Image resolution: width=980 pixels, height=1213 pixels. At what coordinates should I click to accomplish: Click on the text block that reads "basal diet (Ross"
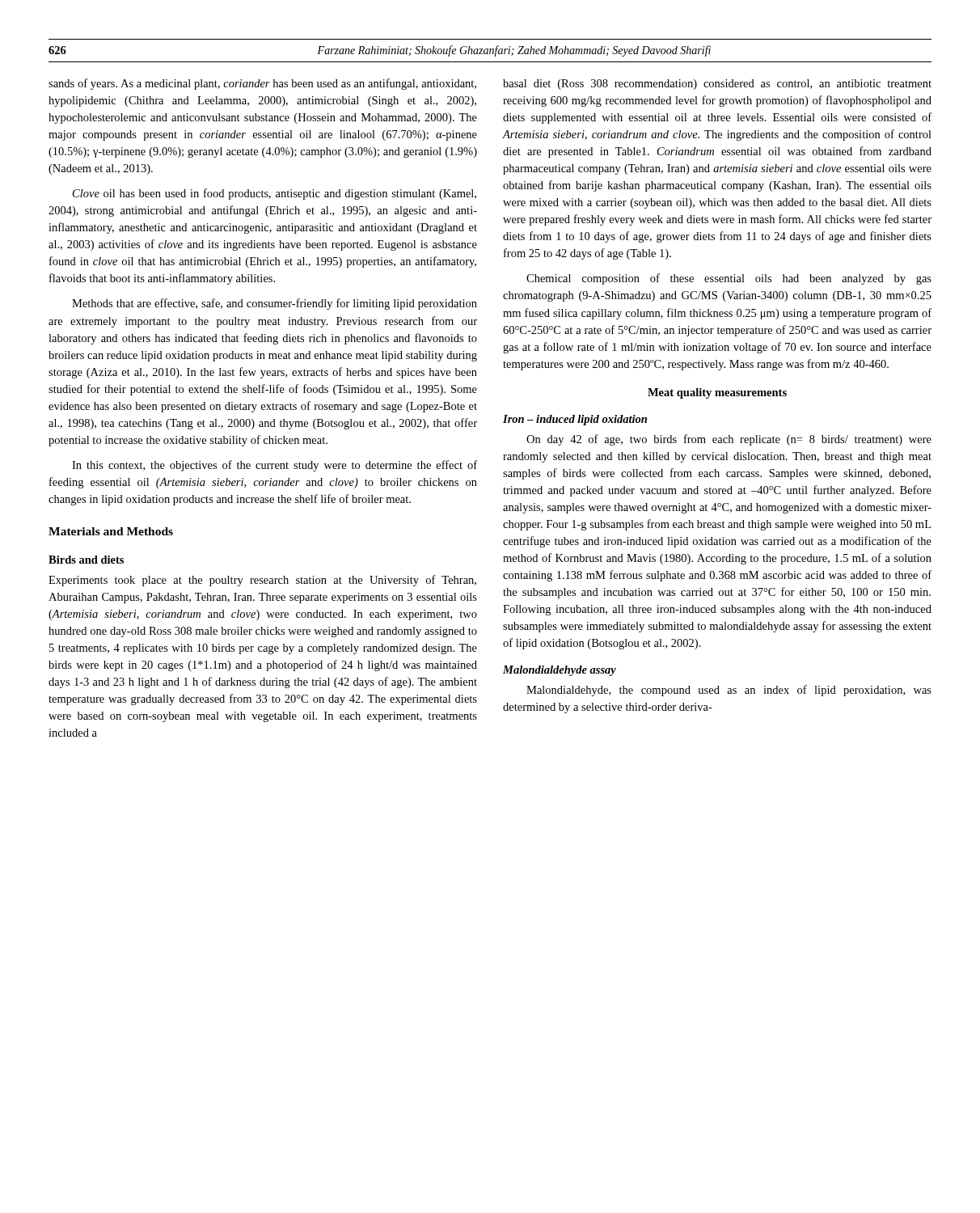pyautogui.click(x=717, y=169)
